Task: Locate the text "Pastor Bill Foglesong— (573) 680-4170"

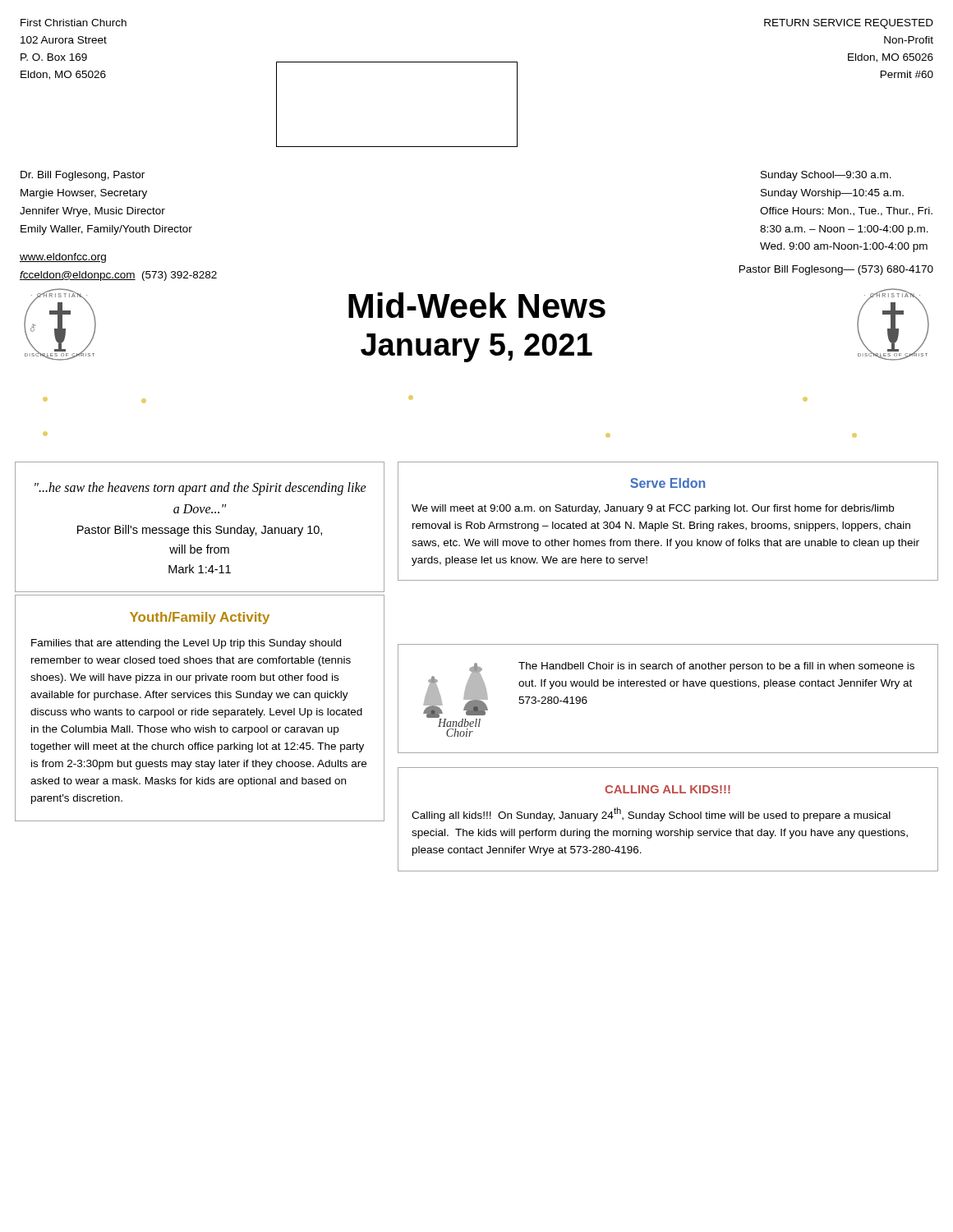Action: pos(836,269)
